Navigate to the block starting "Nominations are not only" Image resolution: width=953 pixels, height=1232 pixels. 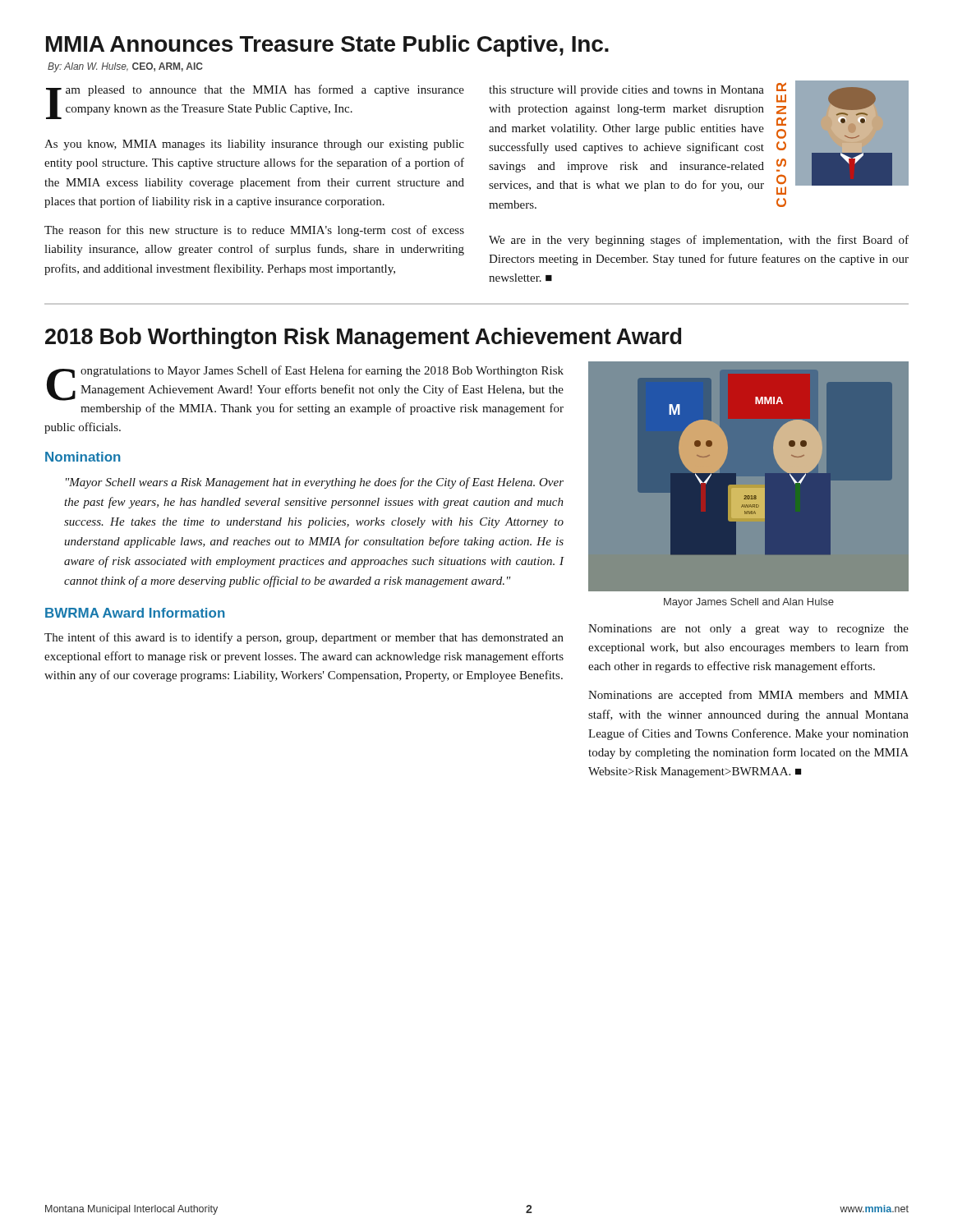coord(748,647)
